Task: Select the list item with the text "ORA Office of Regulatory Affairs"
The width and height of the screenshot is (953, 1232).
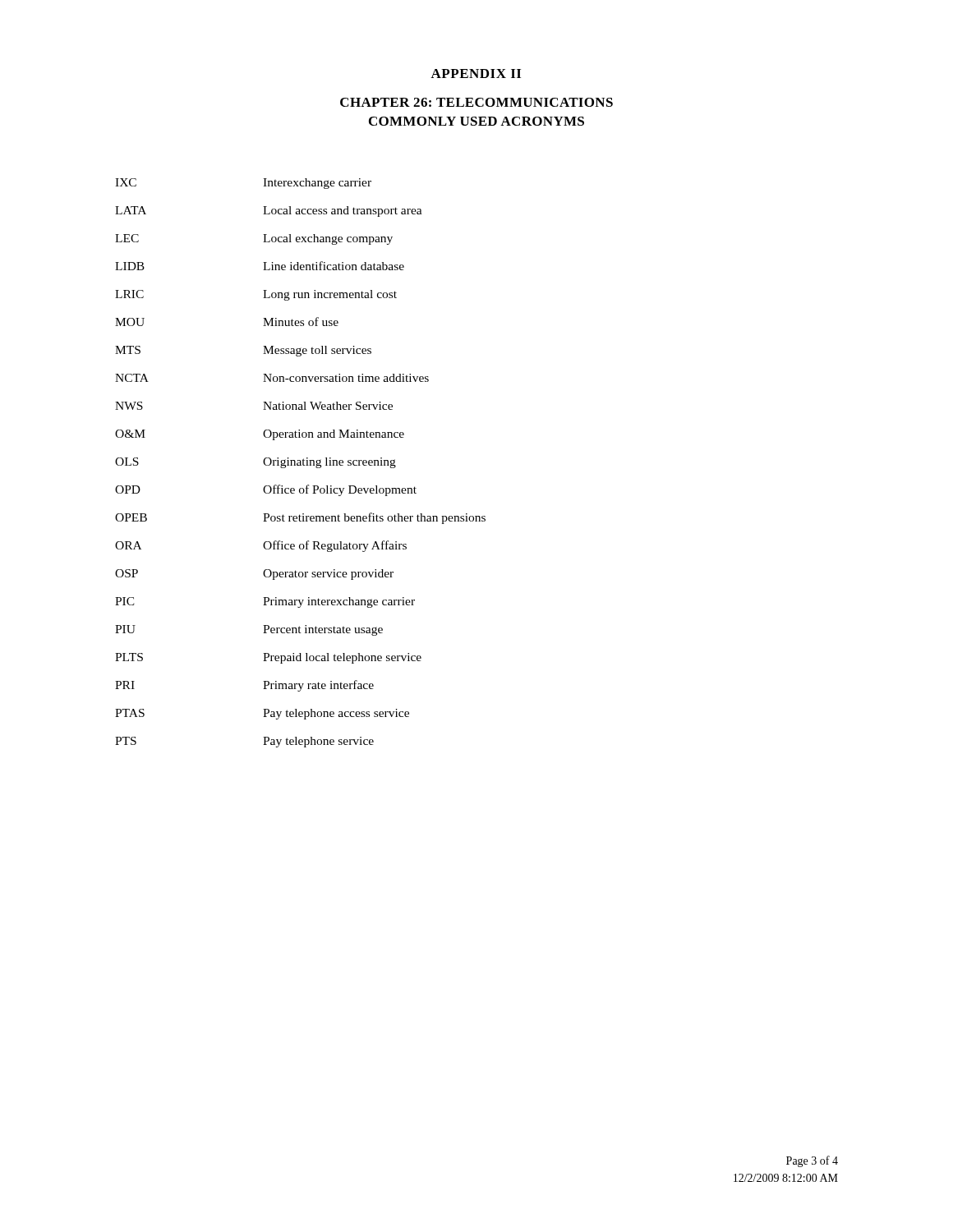Action: click(x=261, y=545)
